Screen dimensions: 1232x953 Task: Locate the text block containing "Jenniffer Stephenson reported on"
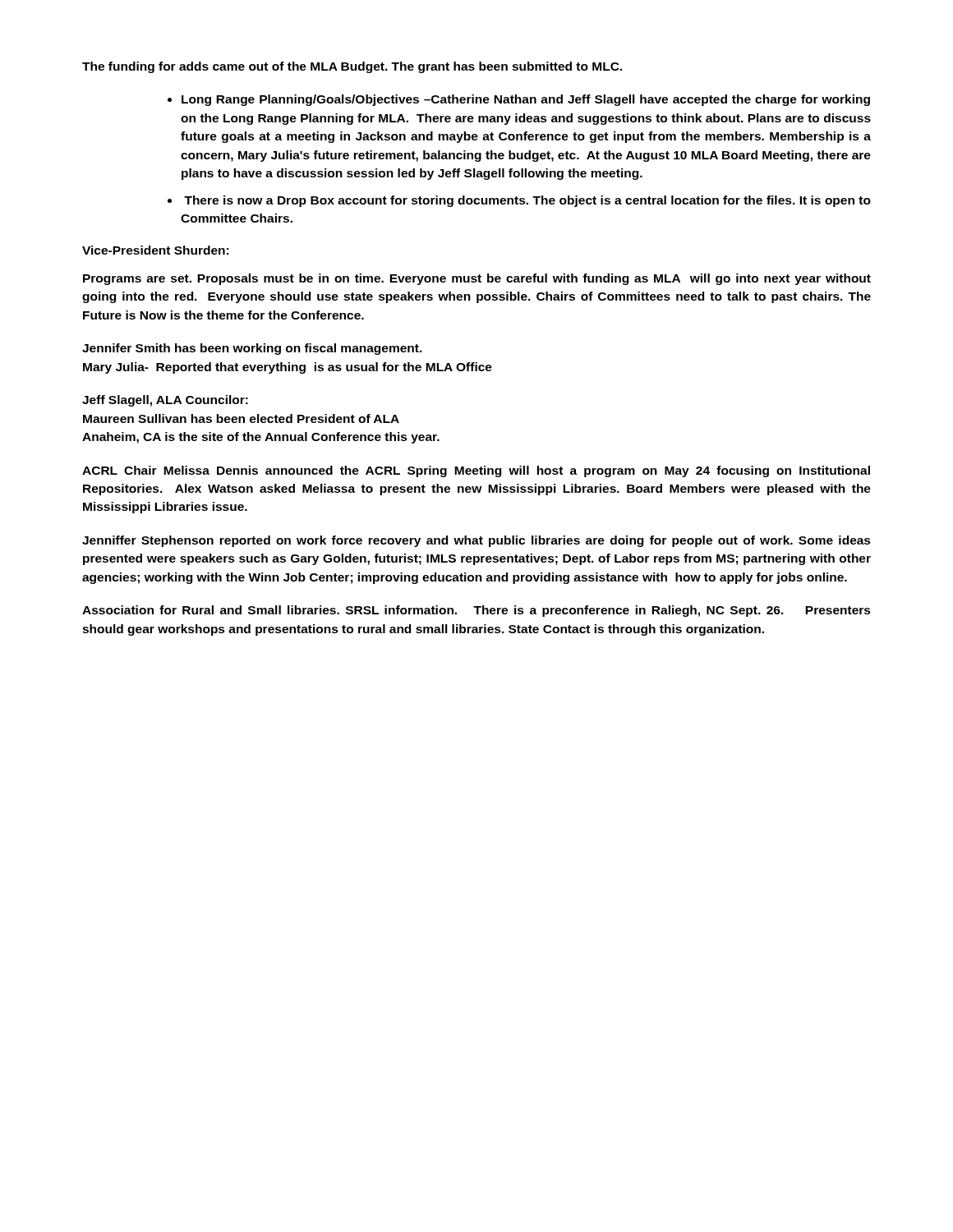pyautogui.click(x=476, y=558)
